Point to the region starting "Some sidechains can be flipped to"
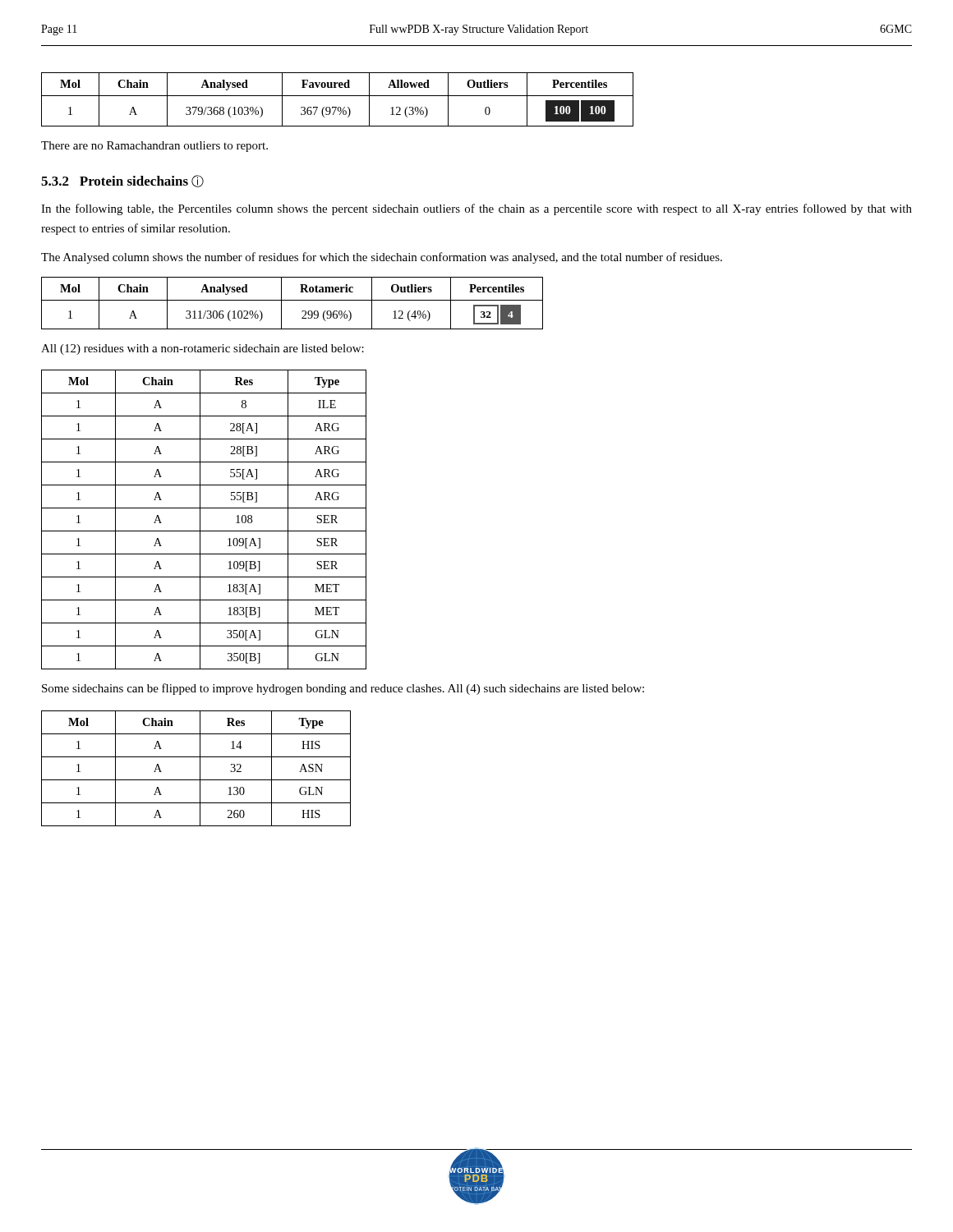 coord(343,689)
